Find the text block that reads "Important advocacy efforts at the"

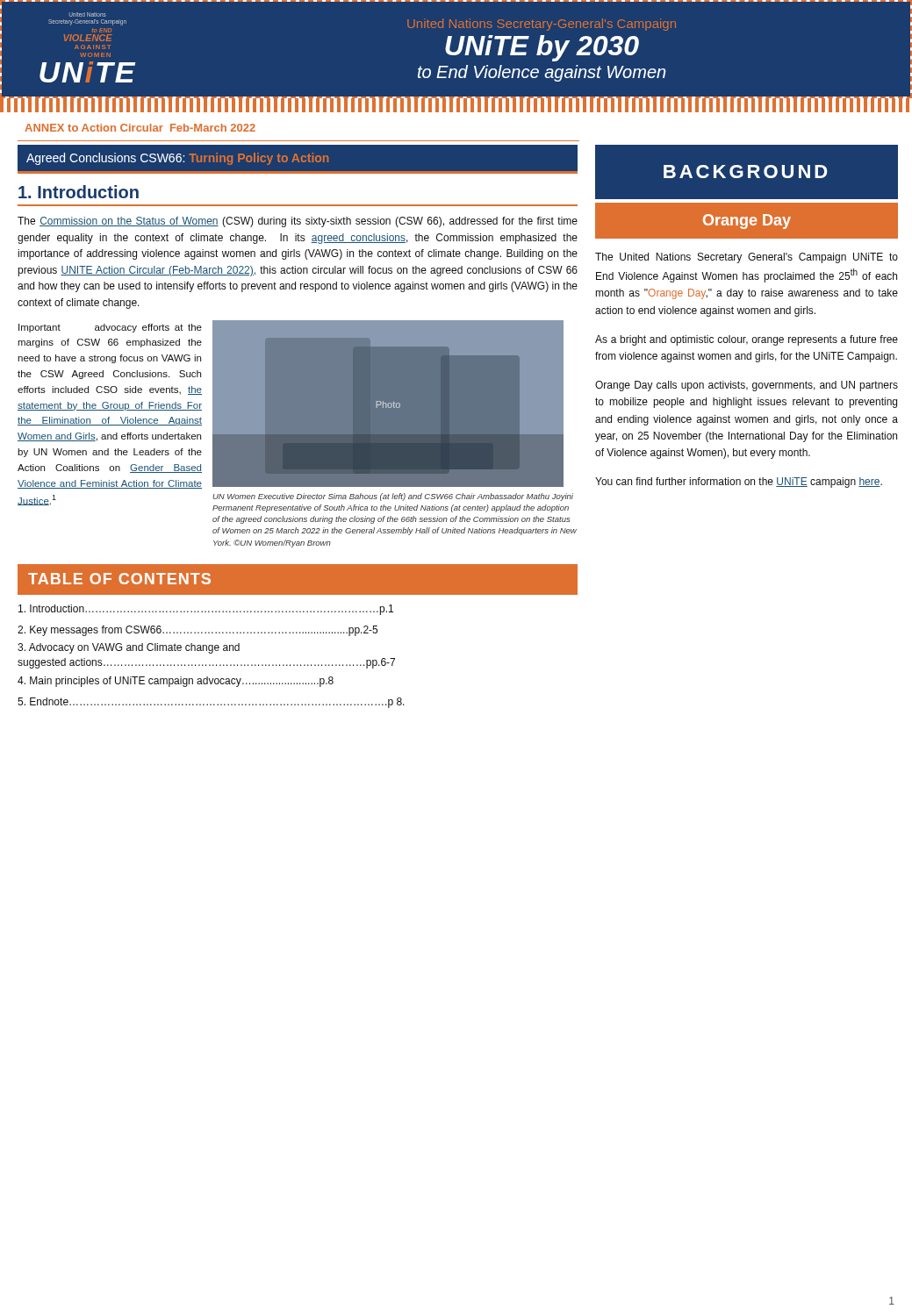point(110,414)
